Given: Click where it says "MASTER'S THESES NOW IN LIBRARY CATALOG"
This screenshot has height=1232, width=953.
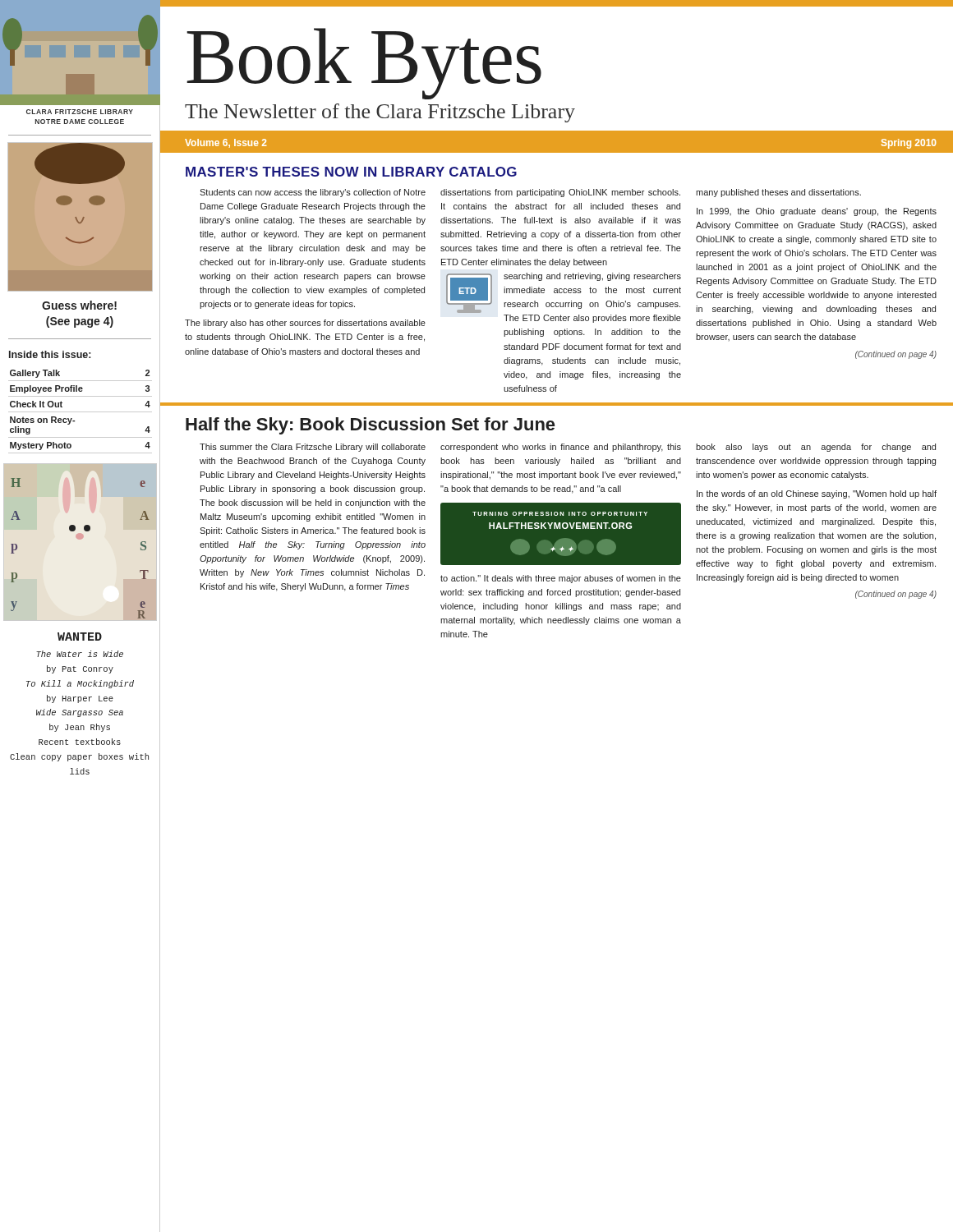Looking at the screenshot, I should click(x=351, y=172).
